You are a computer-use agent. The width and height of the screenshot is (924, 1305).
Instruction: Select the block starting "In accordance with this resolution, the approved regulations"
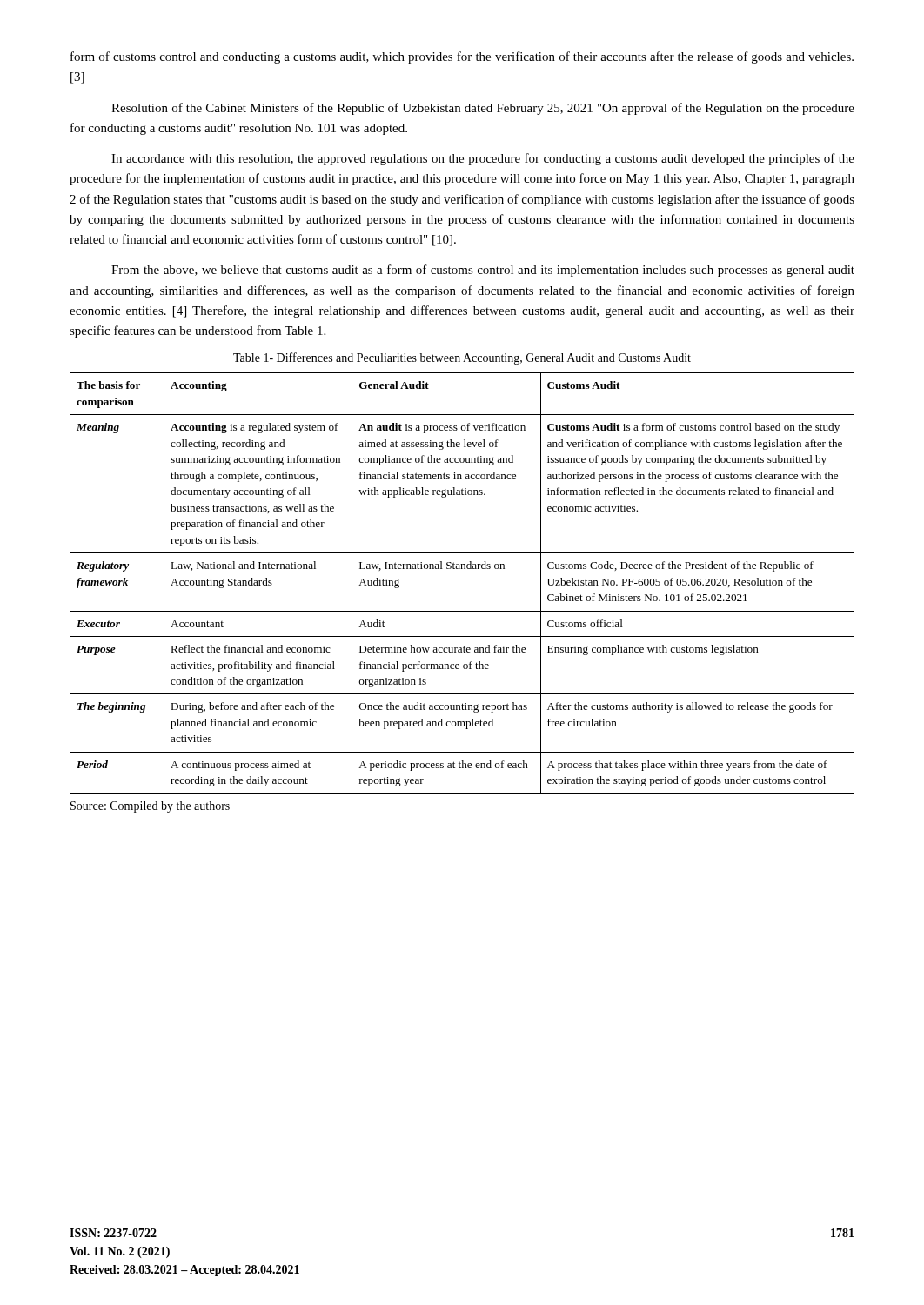[462, 199]
